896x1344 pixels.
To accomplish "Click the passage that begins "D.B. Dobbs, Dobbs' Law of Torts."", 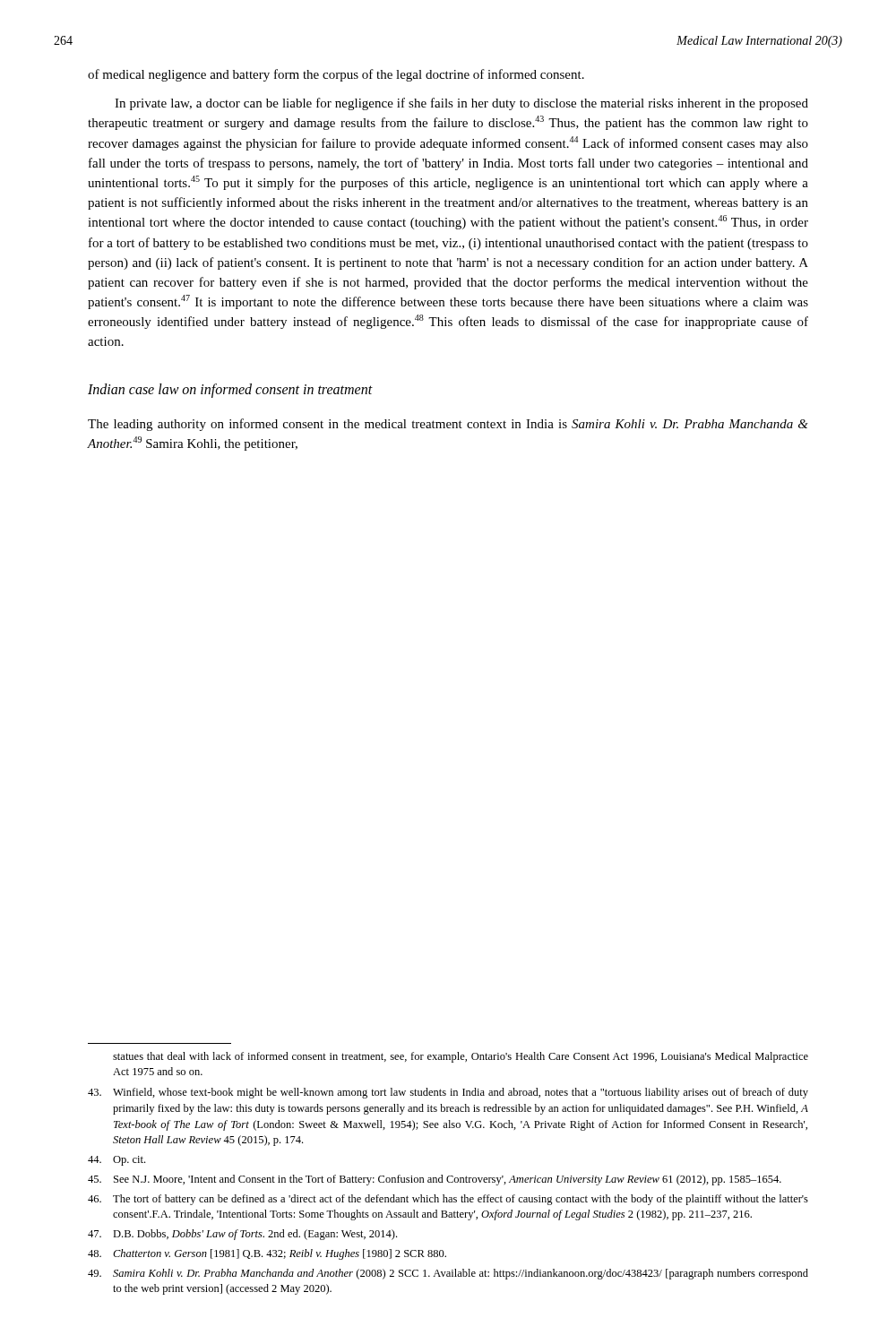I will [242, 1235].
